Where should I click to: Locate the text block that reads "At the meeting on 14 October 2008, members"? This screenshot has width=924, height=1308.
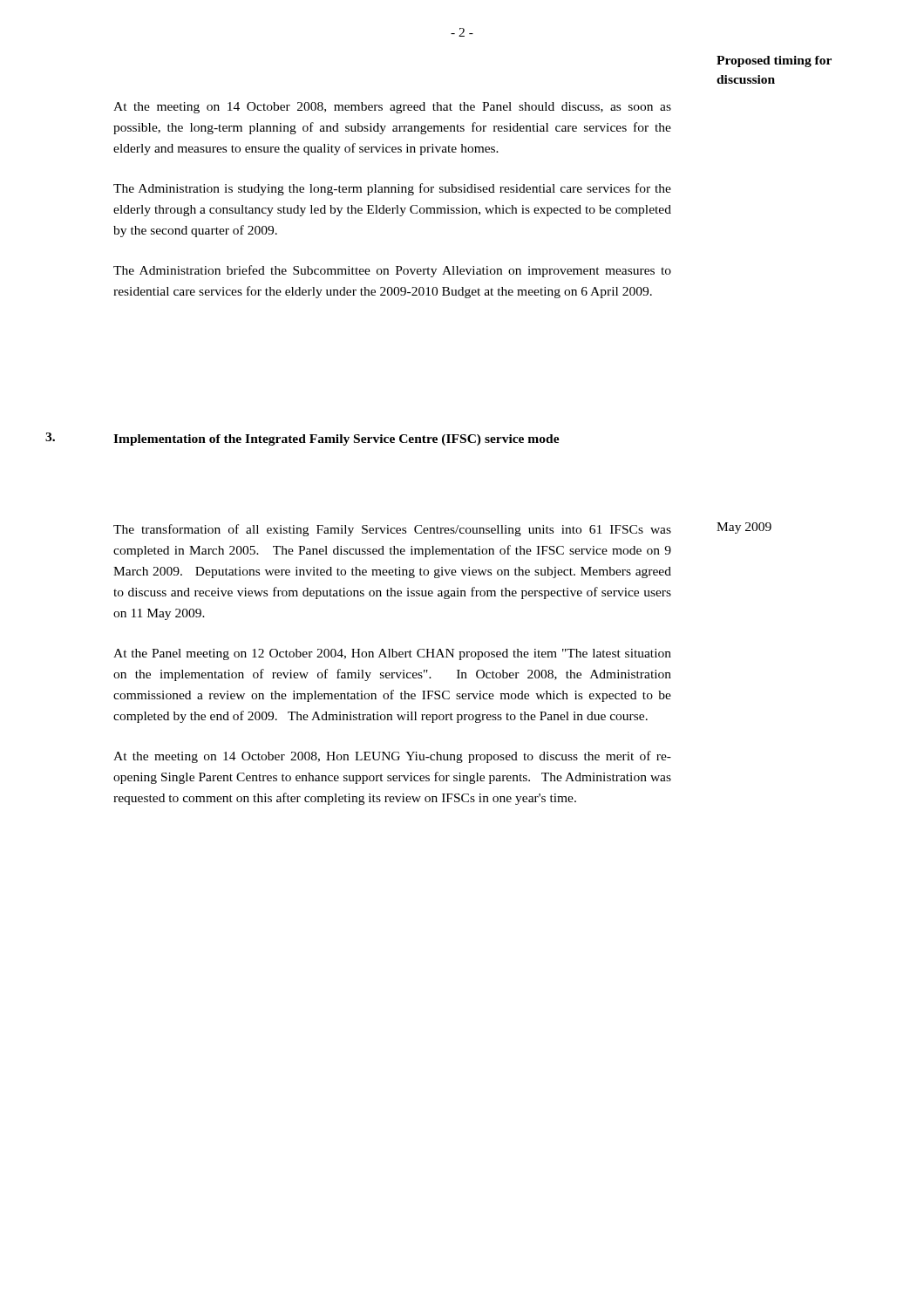pos(392,127)
